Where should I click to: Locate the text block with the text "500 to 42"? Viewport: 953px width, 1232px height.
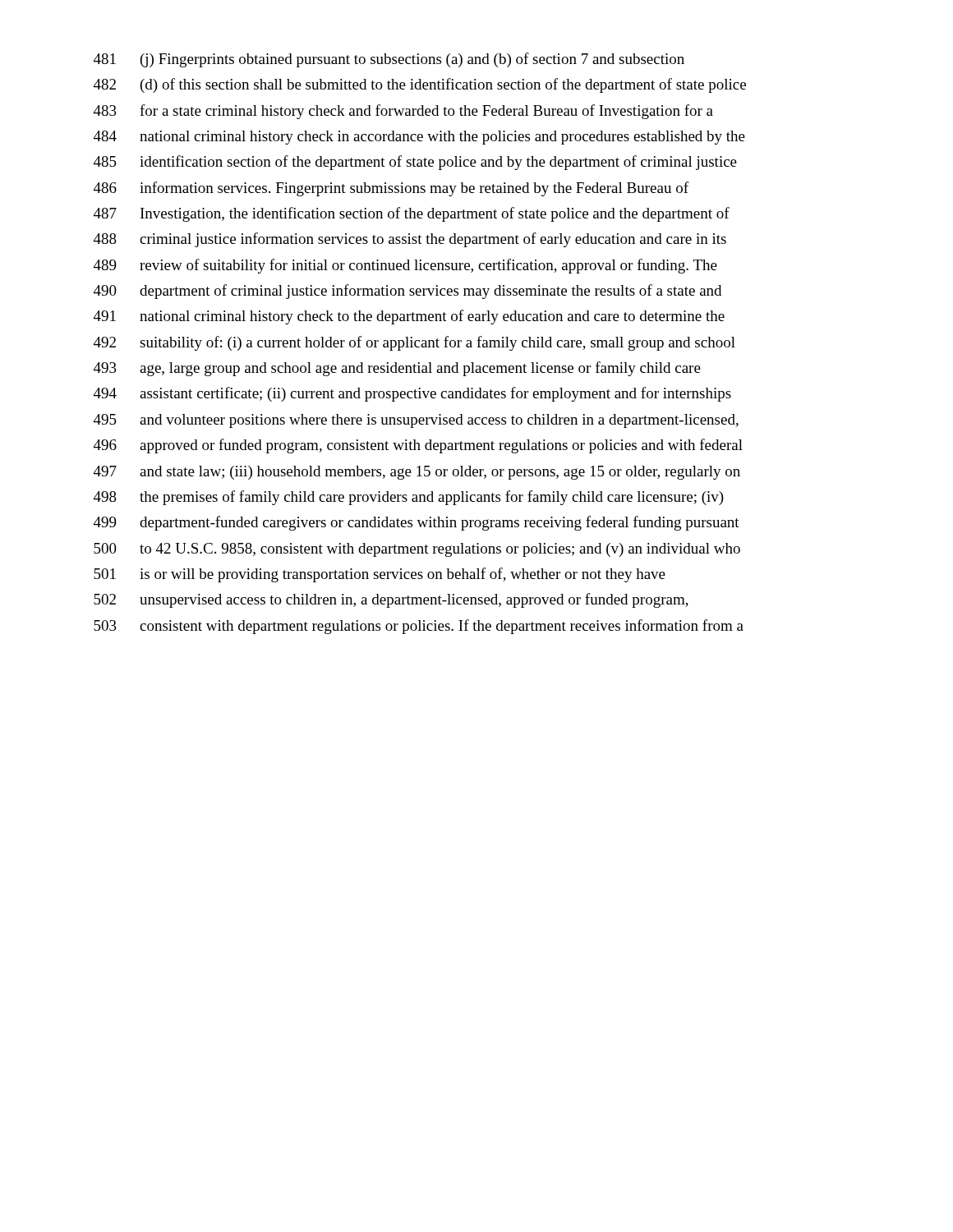[x=481, y=548]
